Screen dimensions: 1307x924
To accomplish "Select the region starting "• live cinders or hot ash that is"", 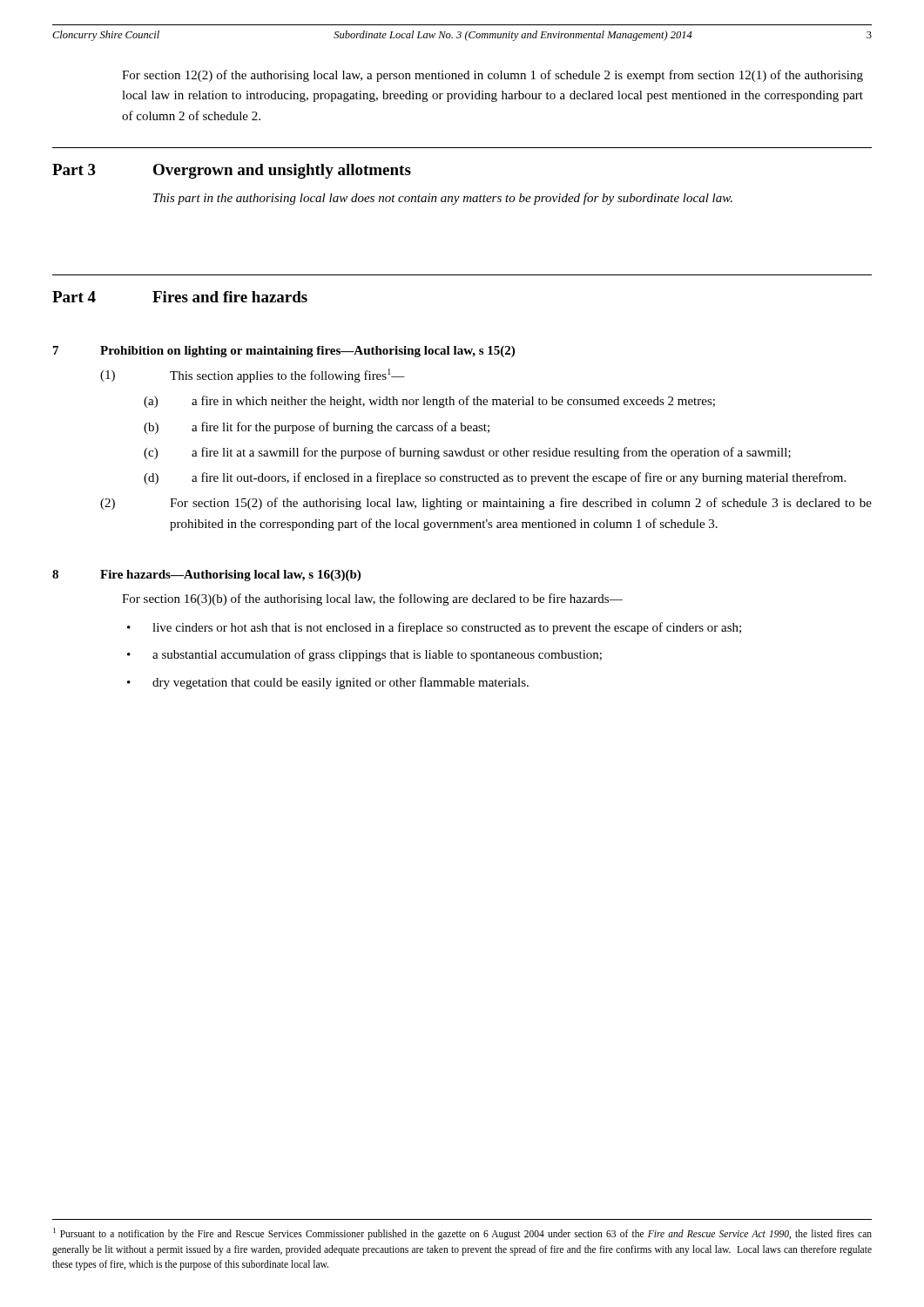I will click(x=497, y=628).
